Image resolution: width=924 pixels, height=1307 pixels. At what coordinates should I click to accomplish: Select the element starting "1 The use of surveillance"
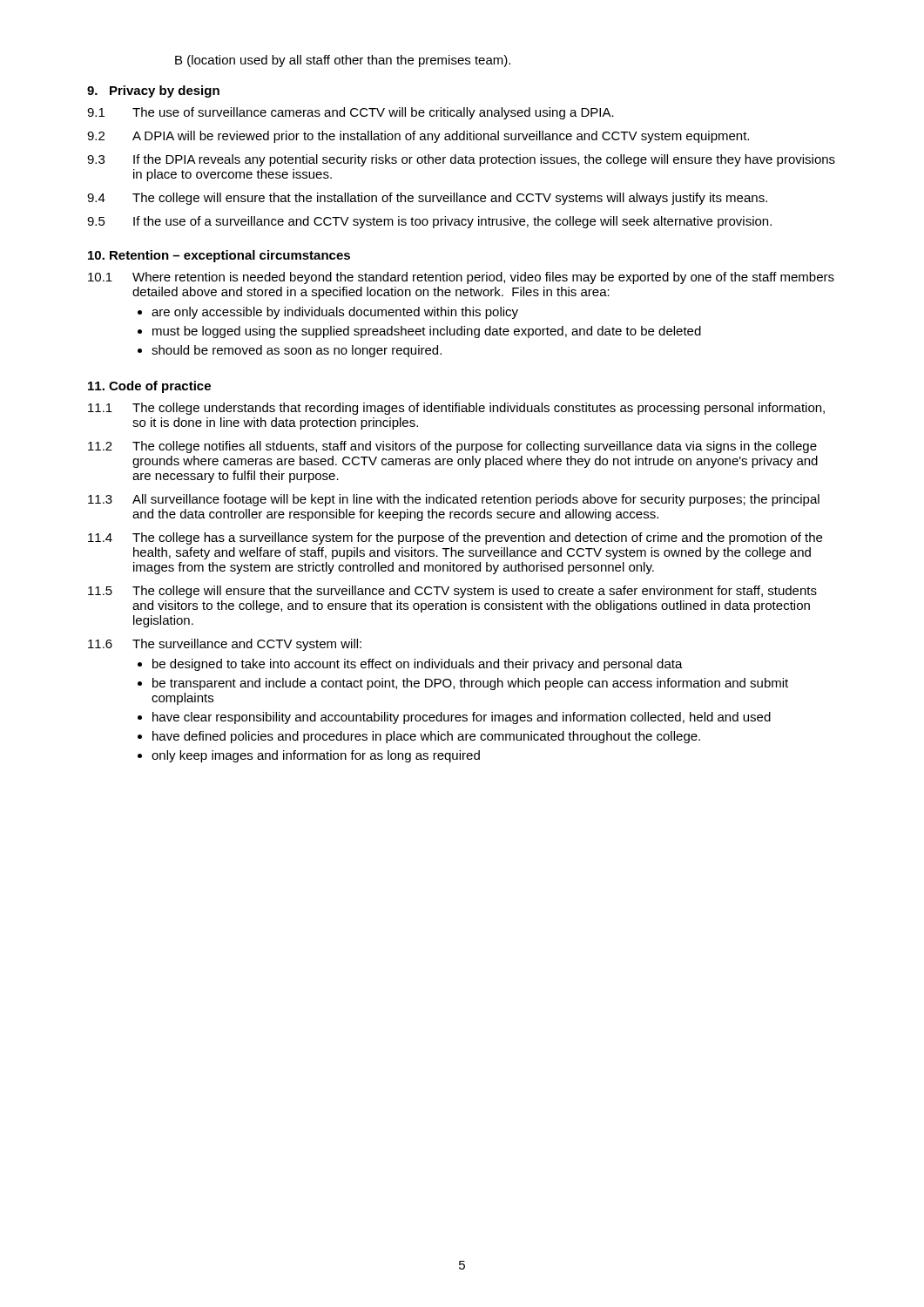(462, 112)
